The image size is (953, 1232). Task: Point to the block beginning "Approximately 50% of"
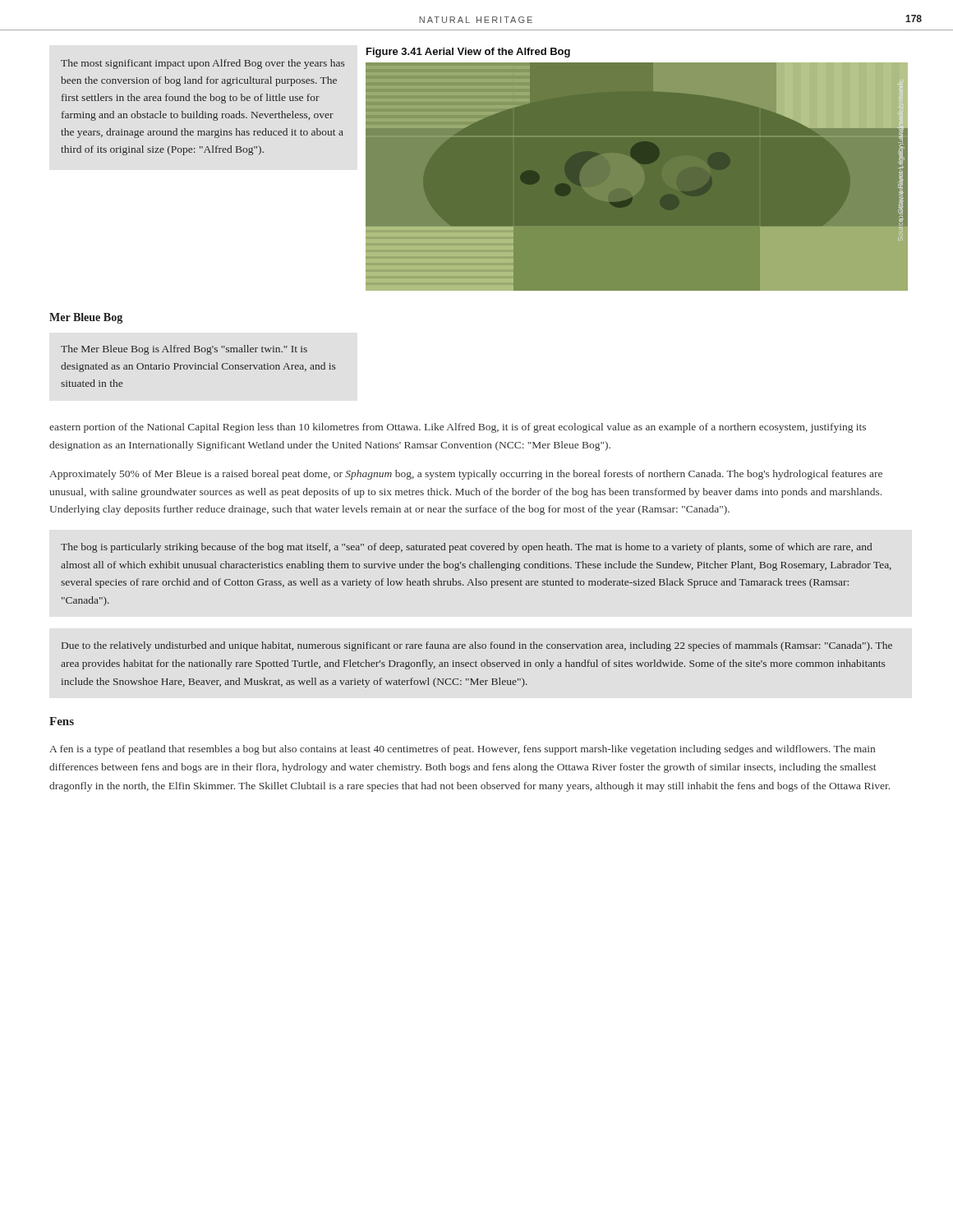[x=466, y=491]
